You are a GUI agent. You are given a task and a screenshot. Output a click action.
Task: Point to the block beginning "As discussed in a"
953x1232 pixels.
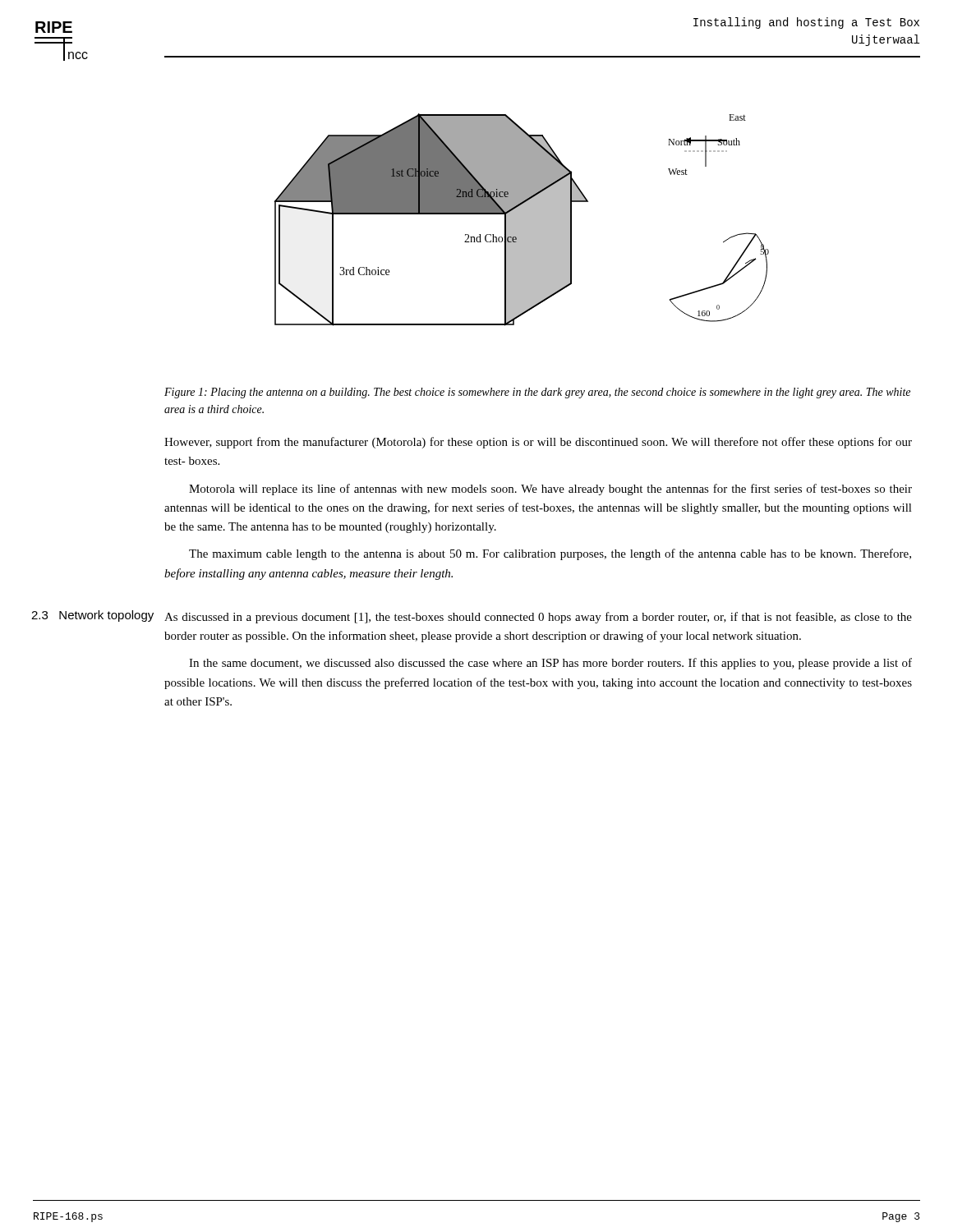538,626
